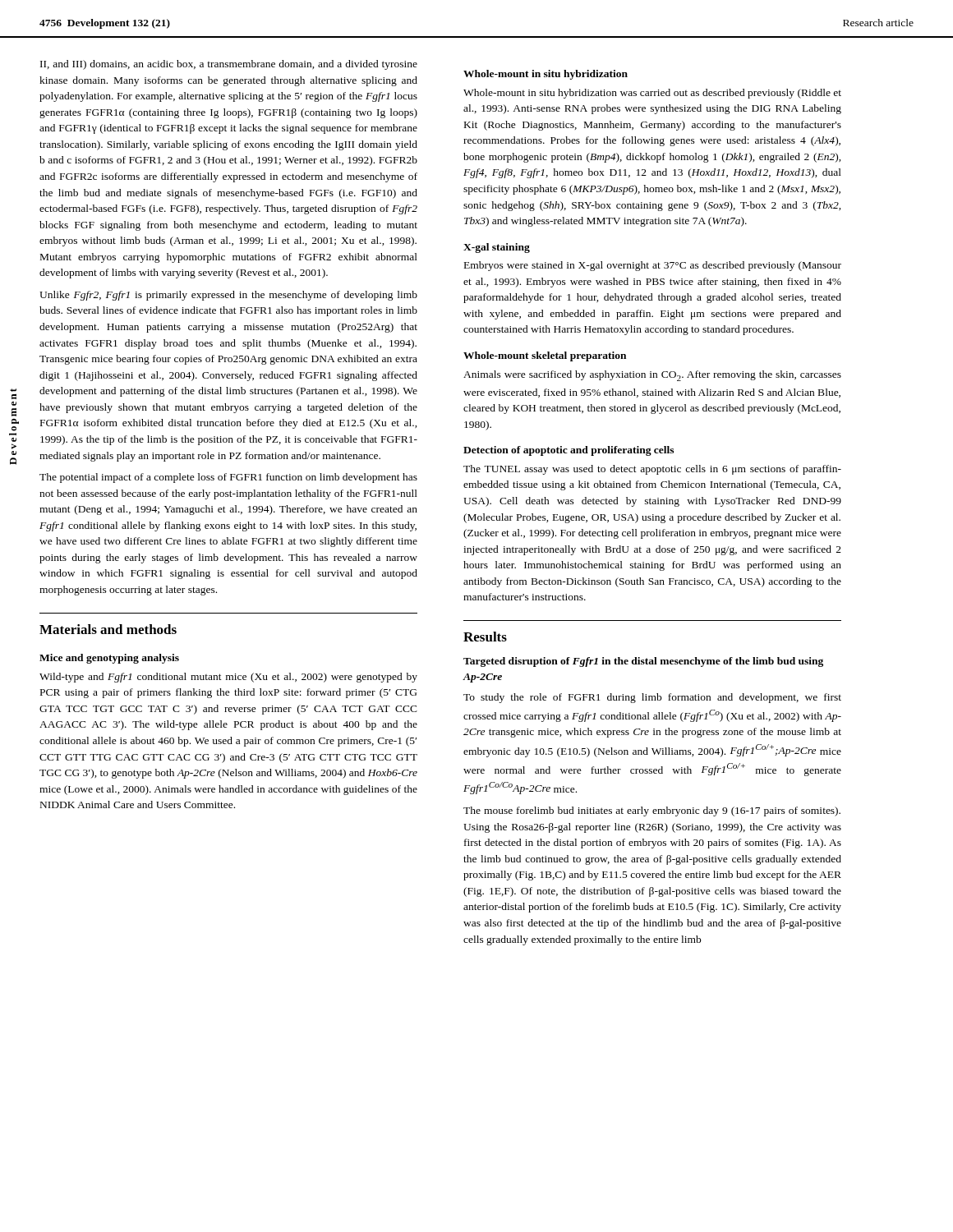The height and width of the screenshot is (1232, 953).
Task: Point to the block beginning "II, and III) domains, an"
Action: 228,168
